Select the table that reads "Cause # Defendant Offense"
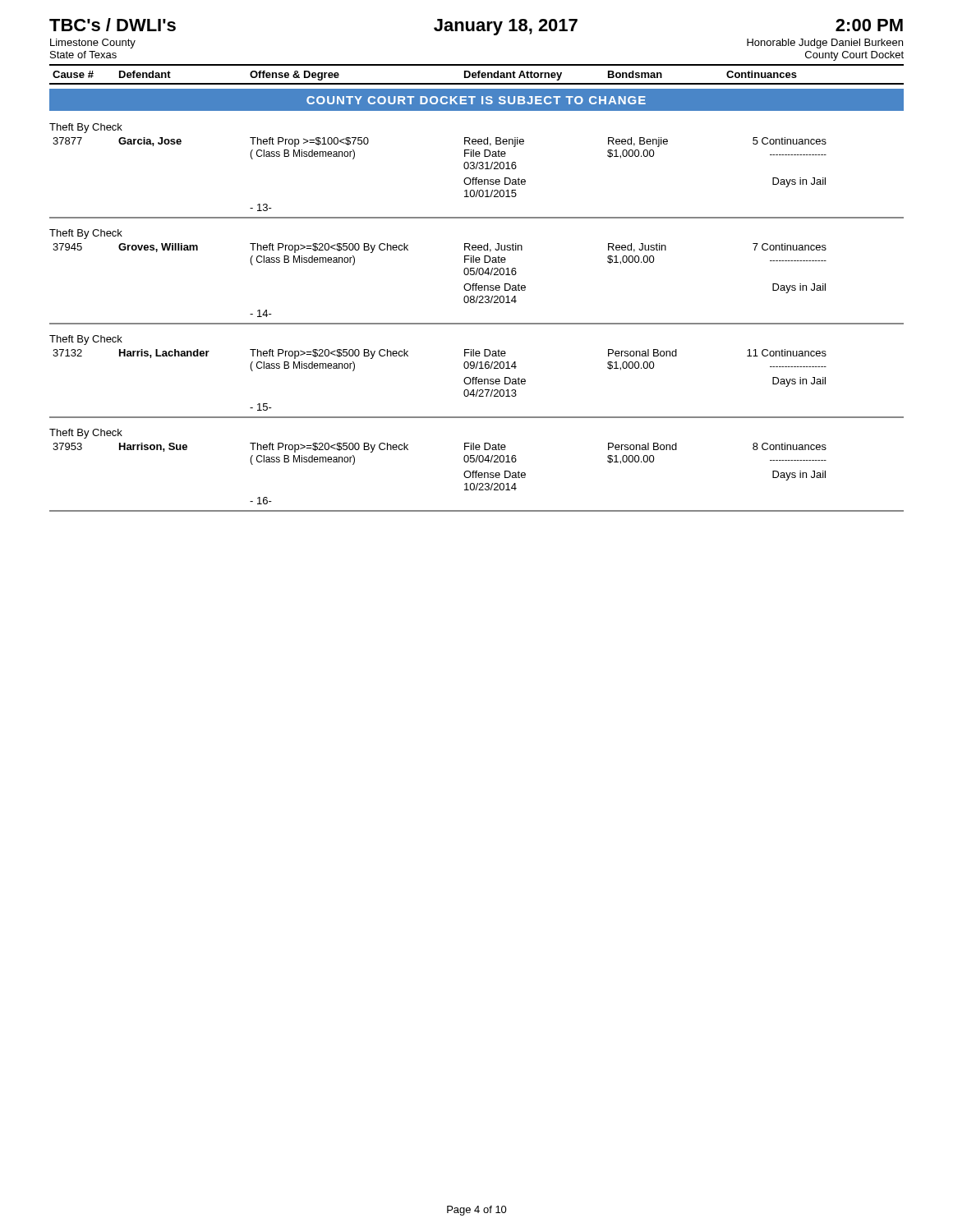 point(476,74)
